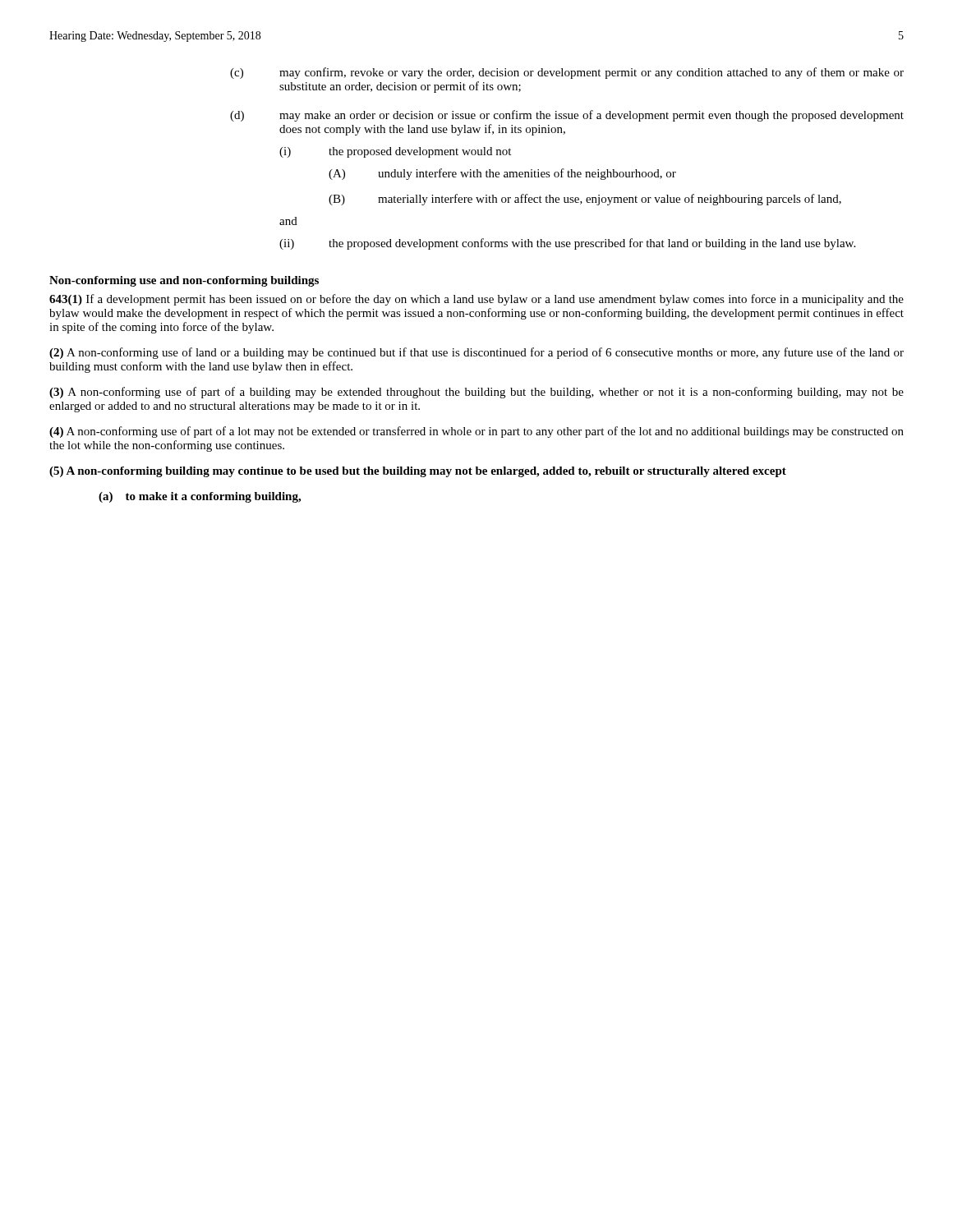Point to the element starting "(d) may make an order"
Viewport: 953px width, 1232px height.
pyautogui.click(x=567, y=122)
